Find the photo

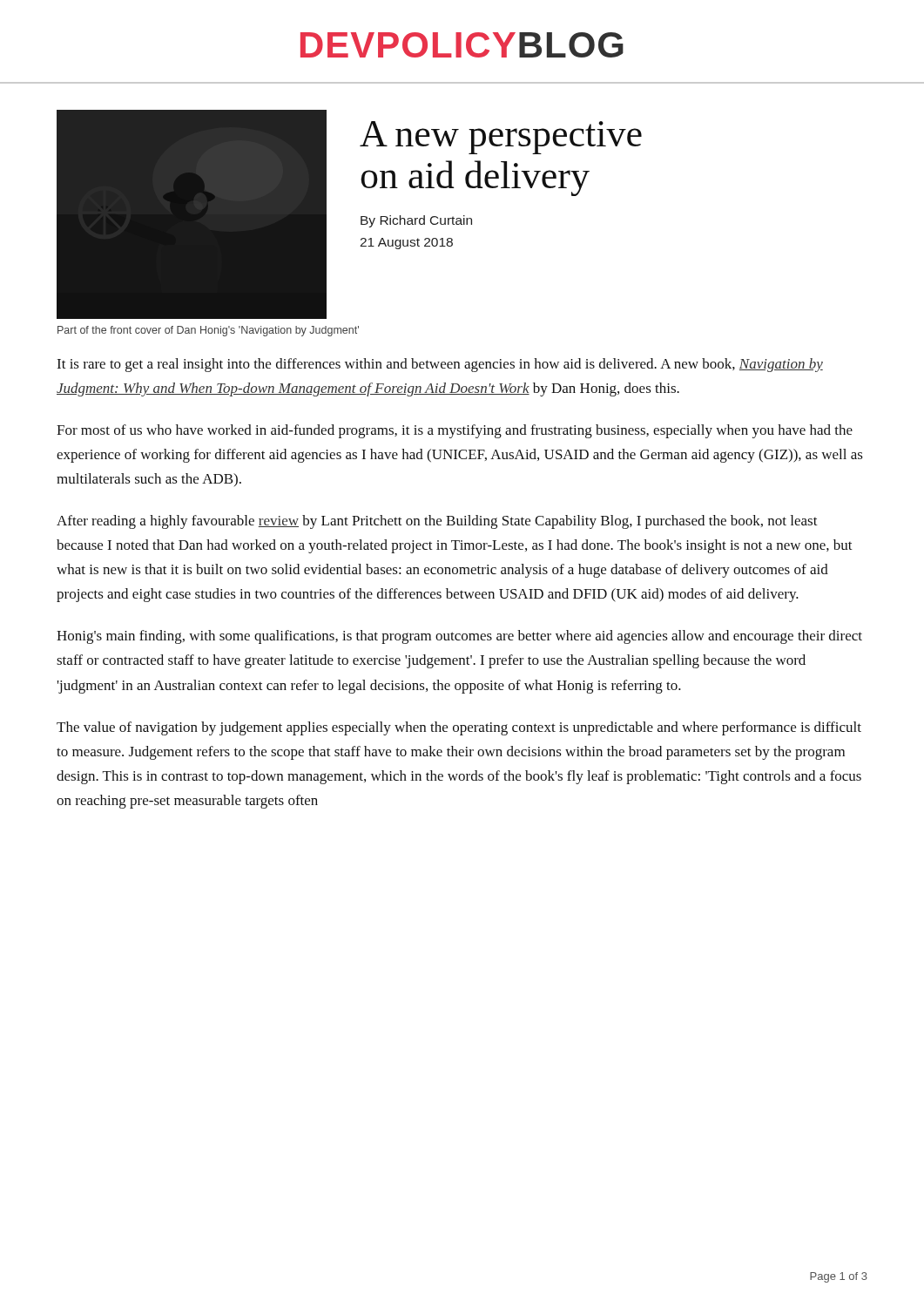click(192, 214)
